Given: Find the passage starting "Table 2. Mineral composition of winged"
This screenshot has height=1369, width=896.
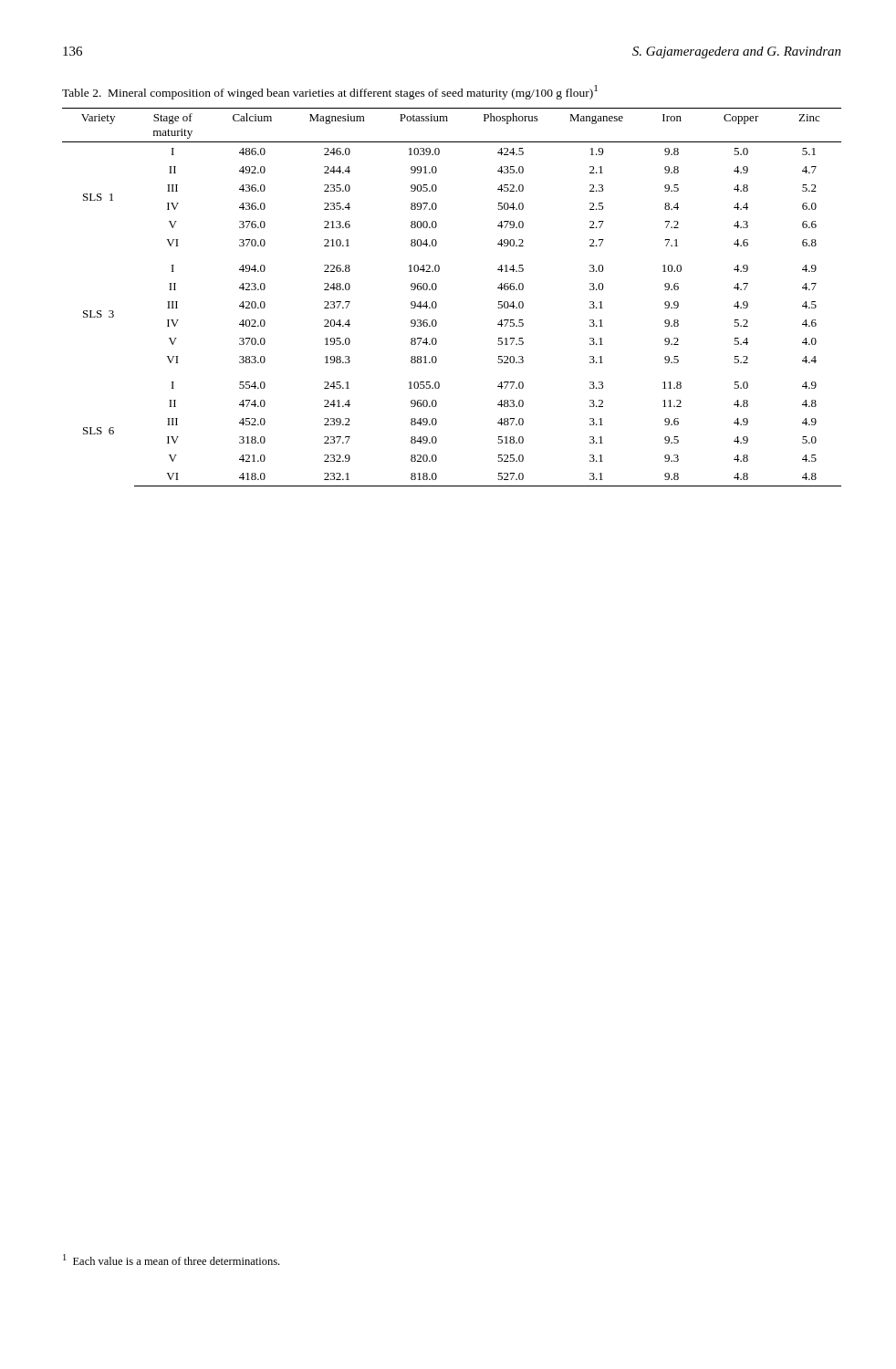Looking at the screenshot, I should click(x=330, y=91).
